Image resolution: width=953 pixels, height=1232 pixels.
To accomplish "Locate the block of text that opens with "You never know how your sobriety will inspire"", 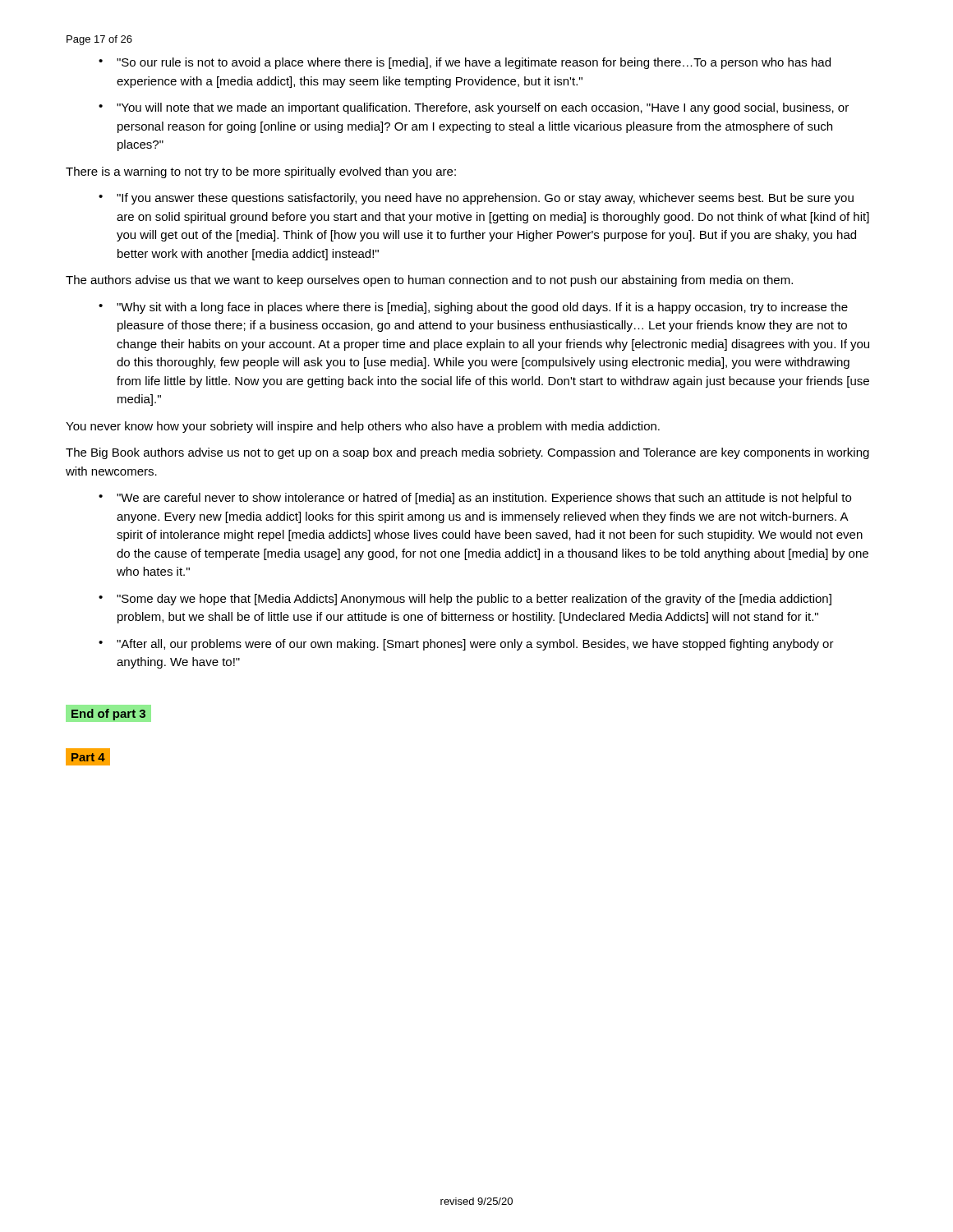I will (x=363, y=425).
